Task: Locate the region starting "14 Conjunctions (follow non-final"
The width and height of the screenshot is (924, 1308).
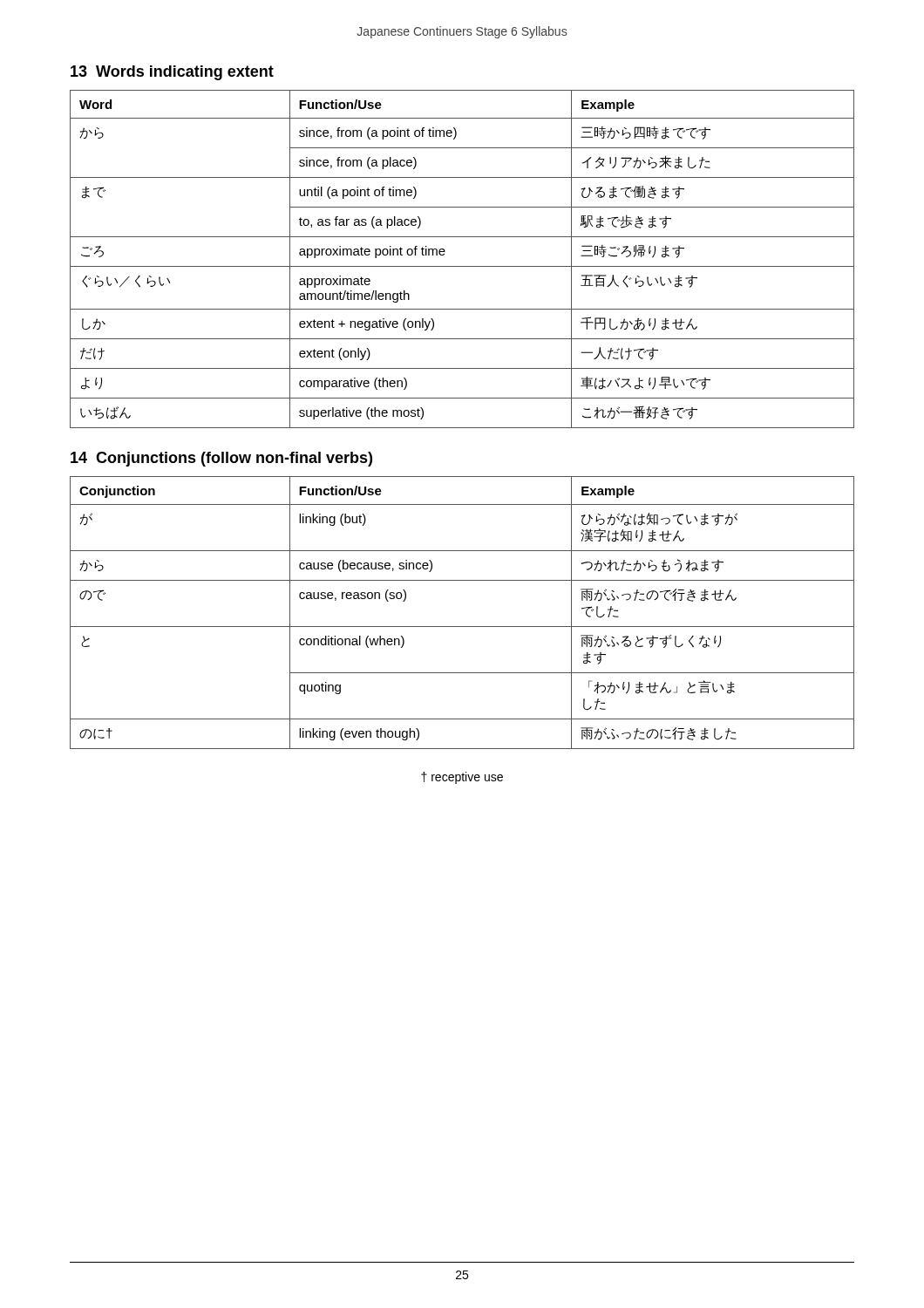Action: 221,458
